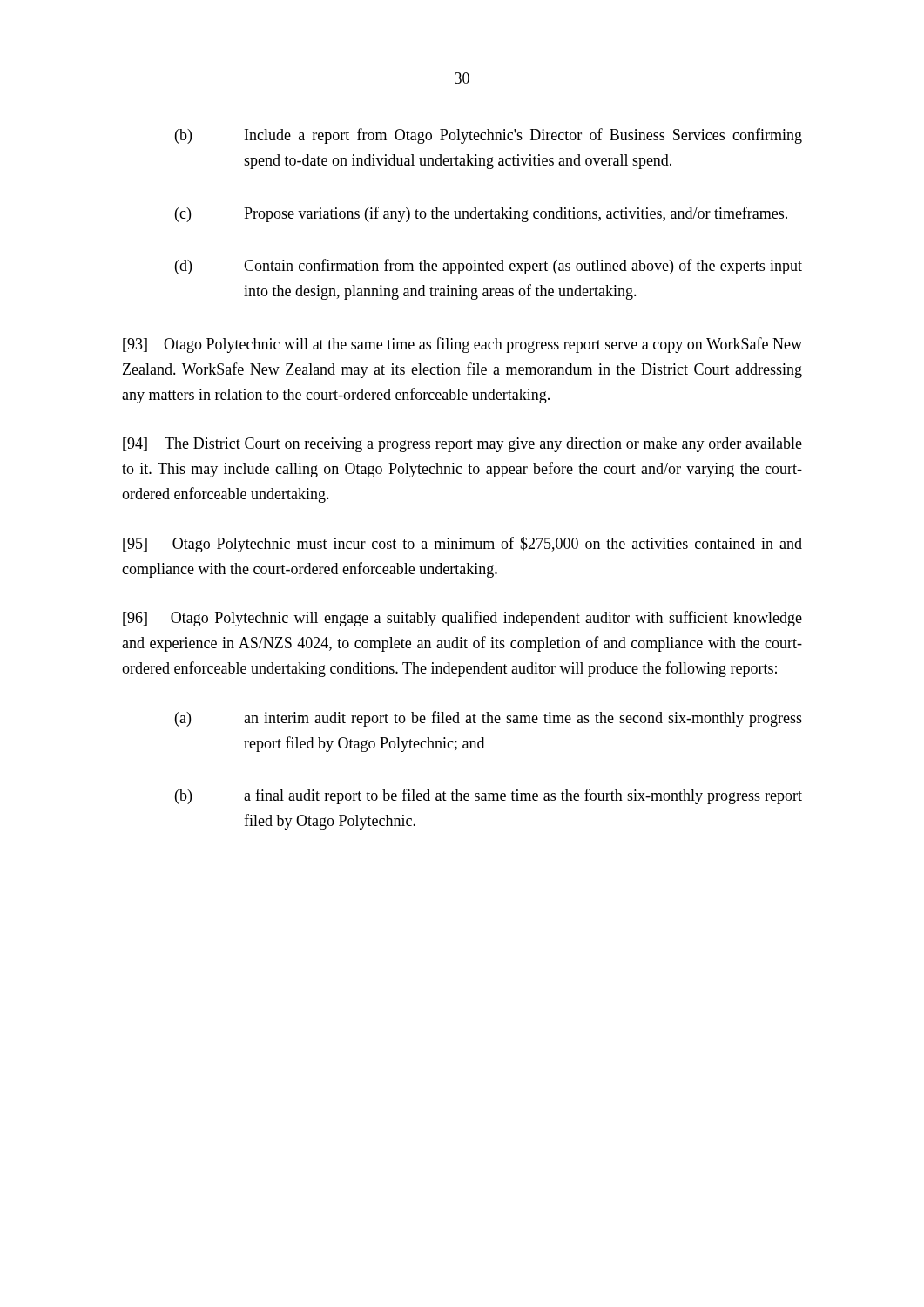
Task: Find the text starting "[94] The District Court on receiving a"
Action: click(x=462, y=469)
